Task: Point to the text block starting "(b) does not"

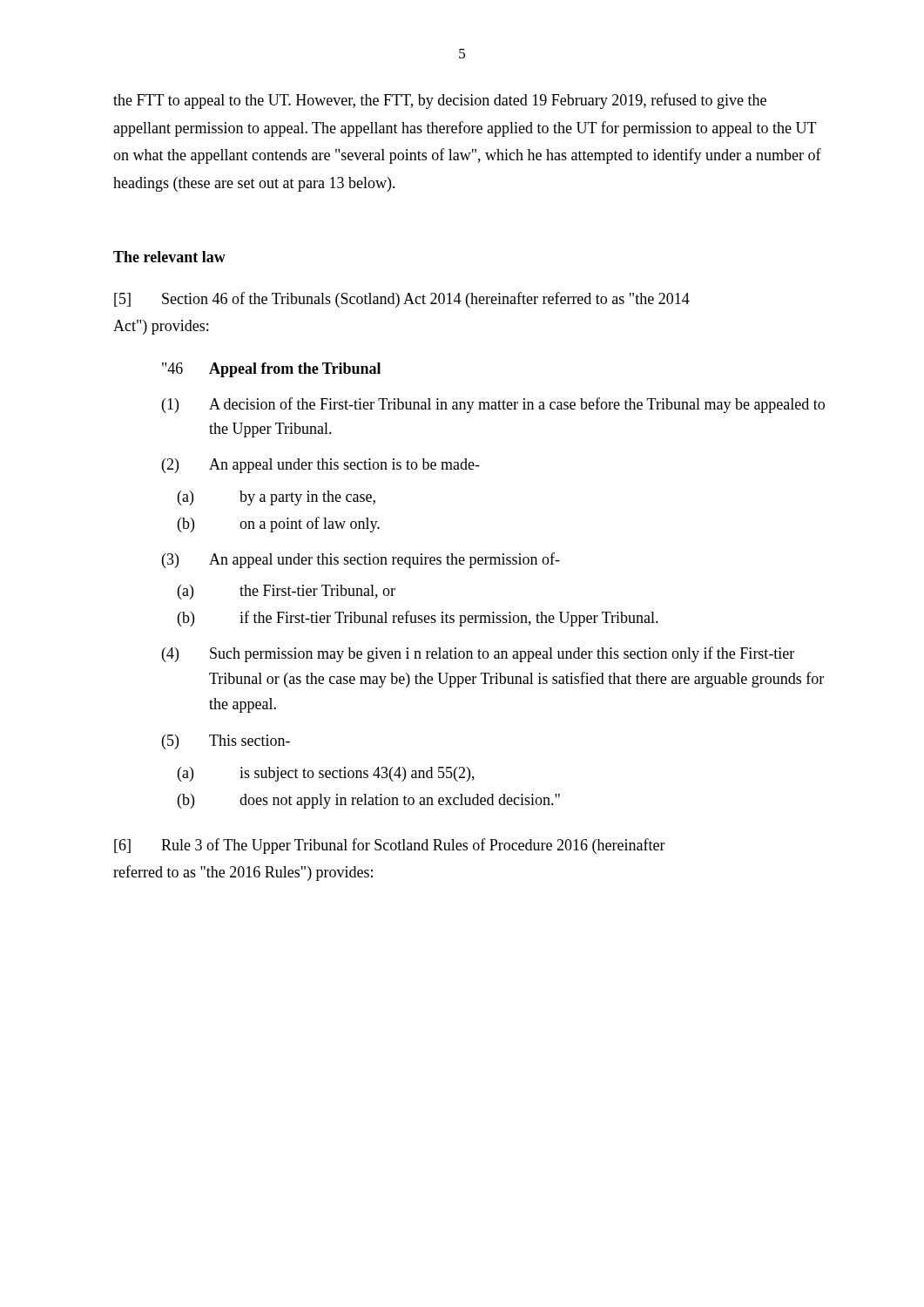Action: [x=494, y=800]
